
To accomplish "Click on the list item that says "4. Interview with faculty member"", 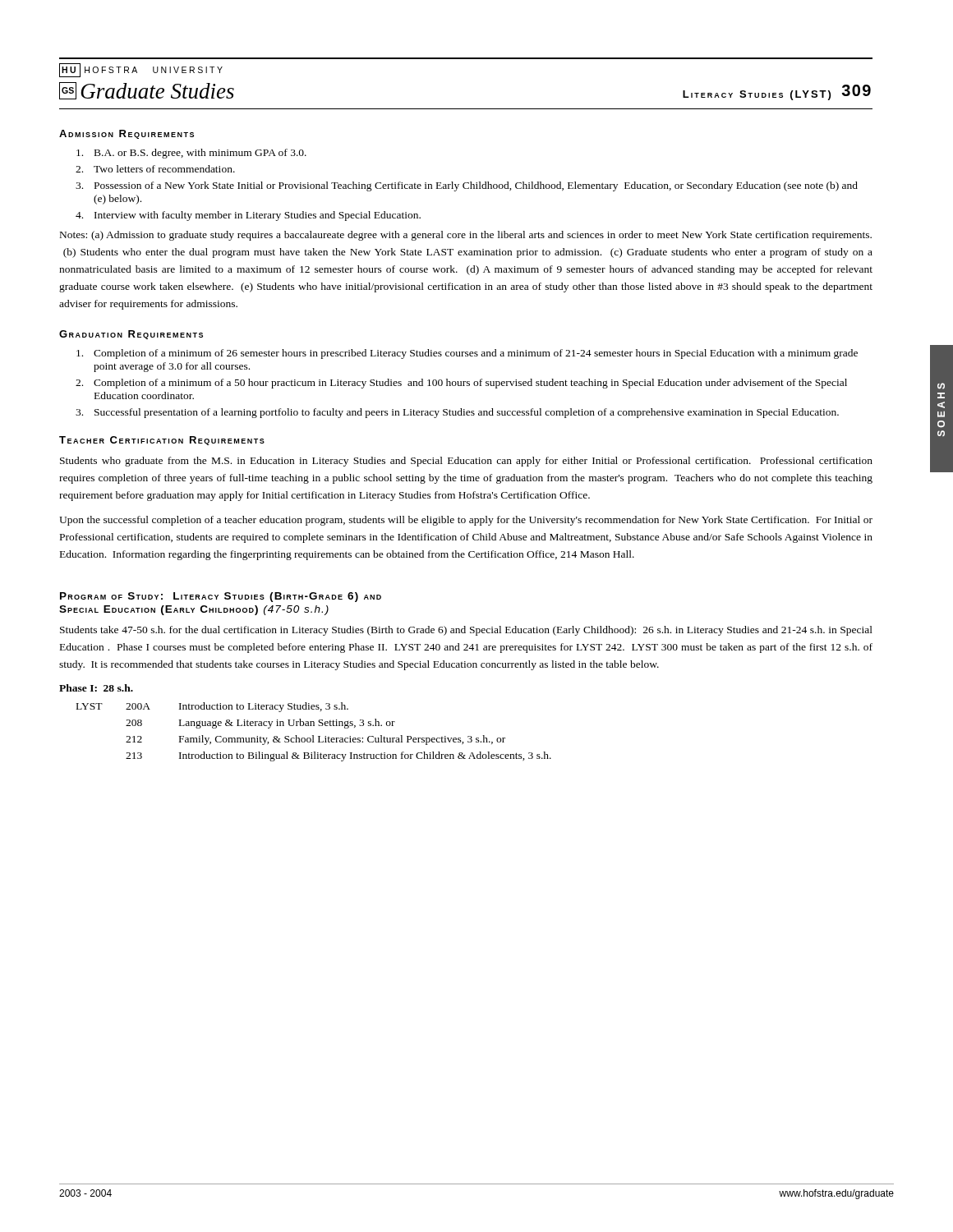I will coord(248,216).
